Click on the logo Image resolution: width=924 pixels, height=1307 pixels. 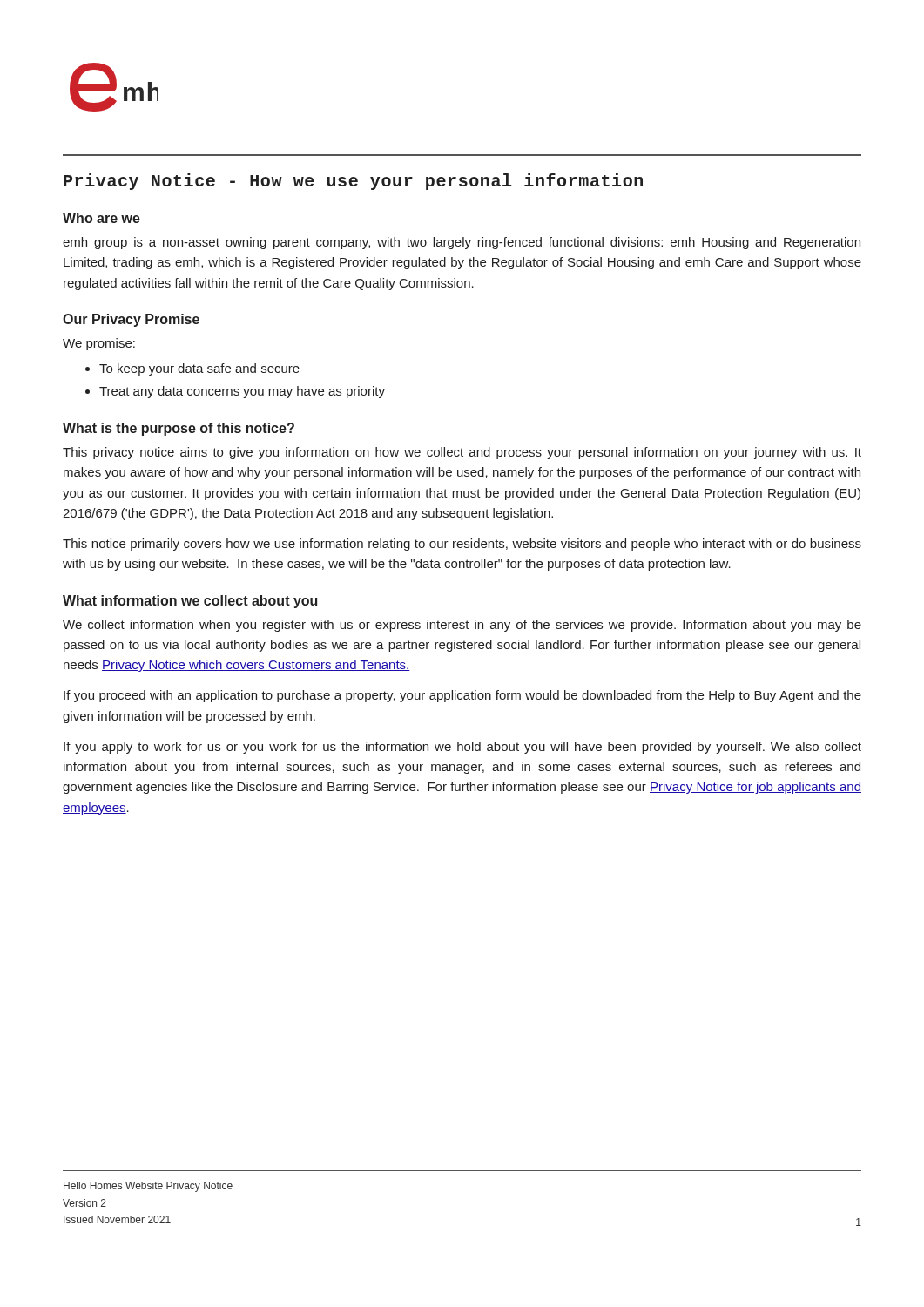coord(462,89)
